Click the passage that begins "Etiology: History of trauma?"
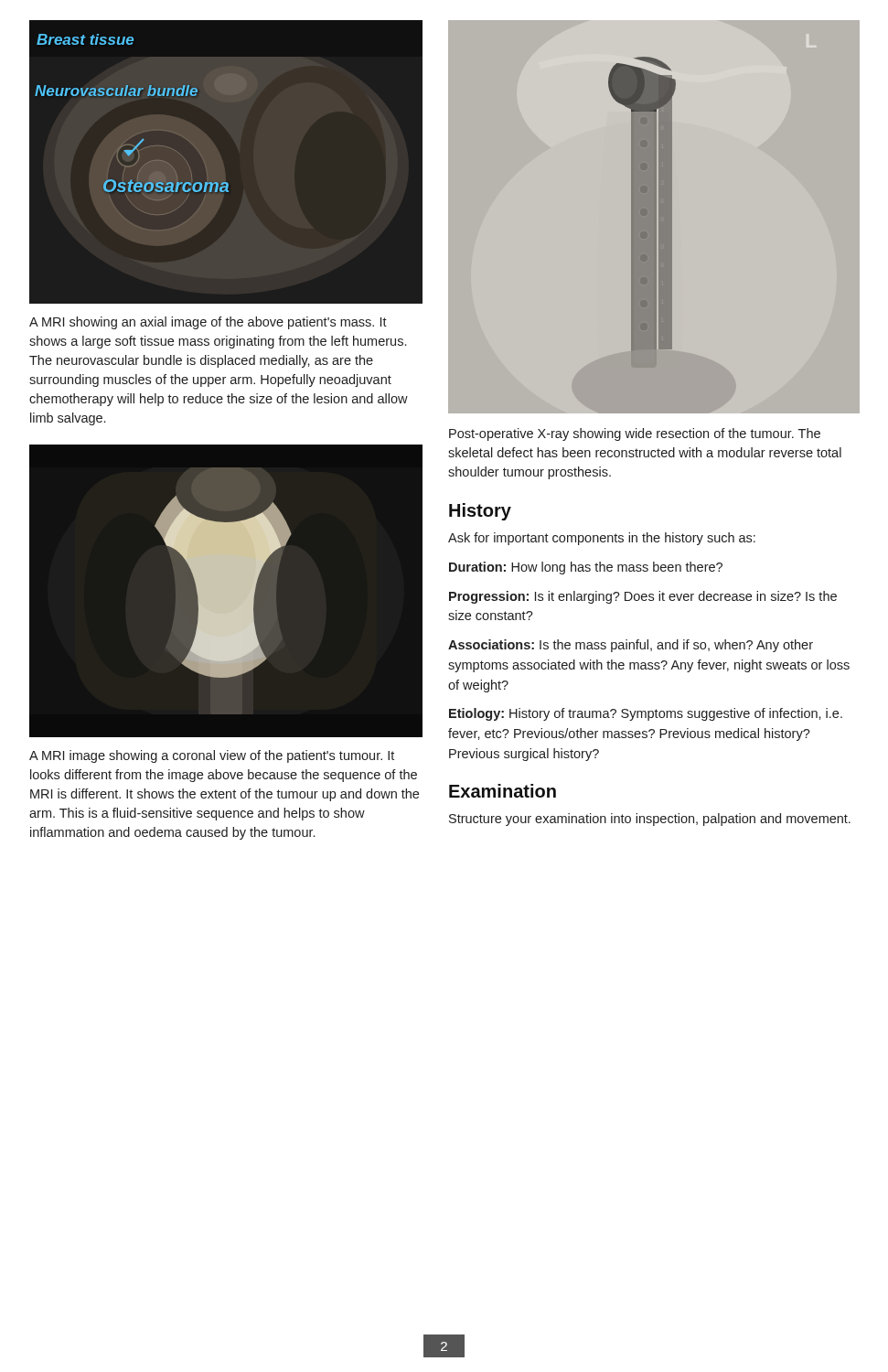This screenshot has width=888, height=1372. pyautogui.click(x=646, y=734)
